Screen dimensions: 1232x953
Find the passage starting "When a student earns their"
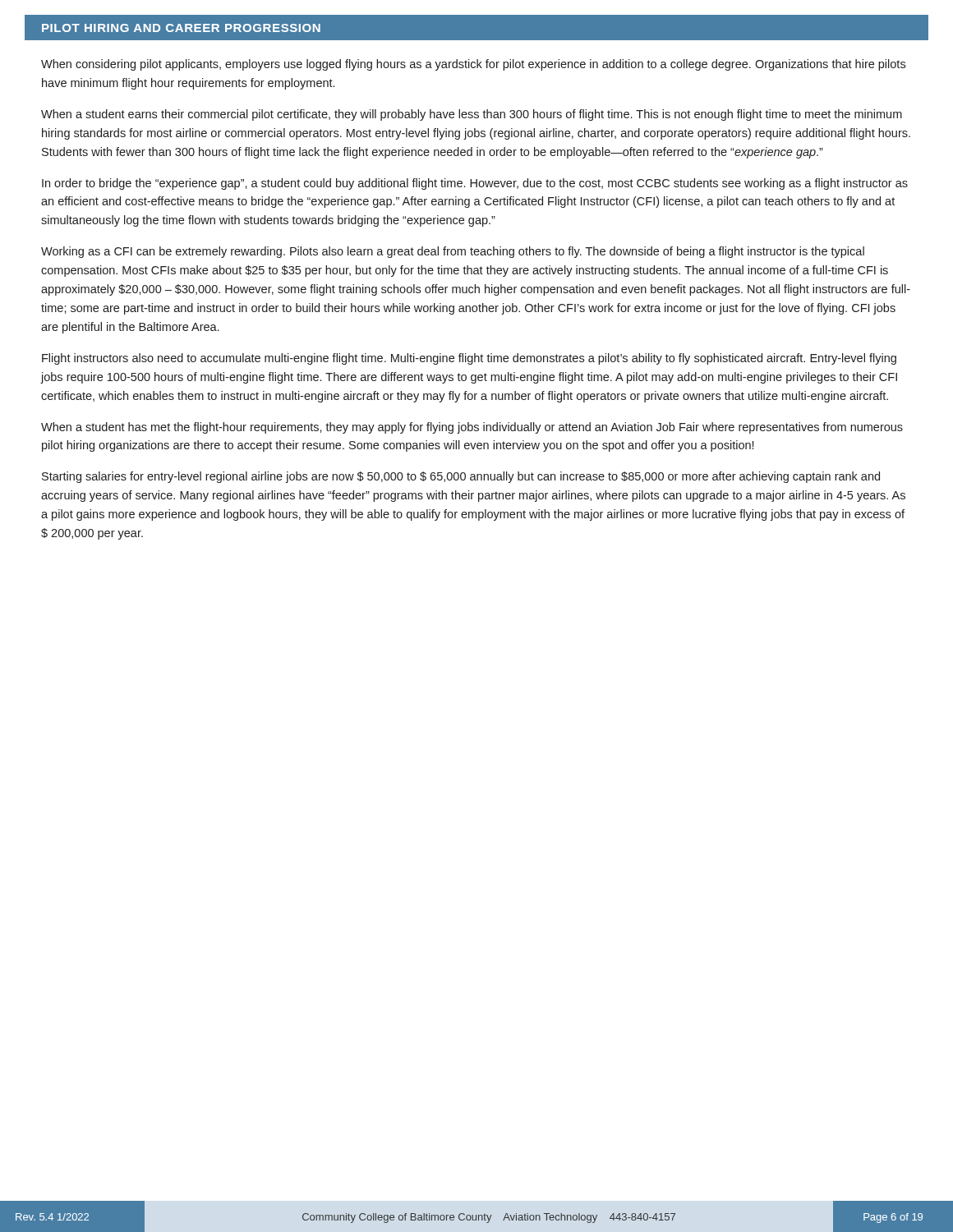[476, 133]
